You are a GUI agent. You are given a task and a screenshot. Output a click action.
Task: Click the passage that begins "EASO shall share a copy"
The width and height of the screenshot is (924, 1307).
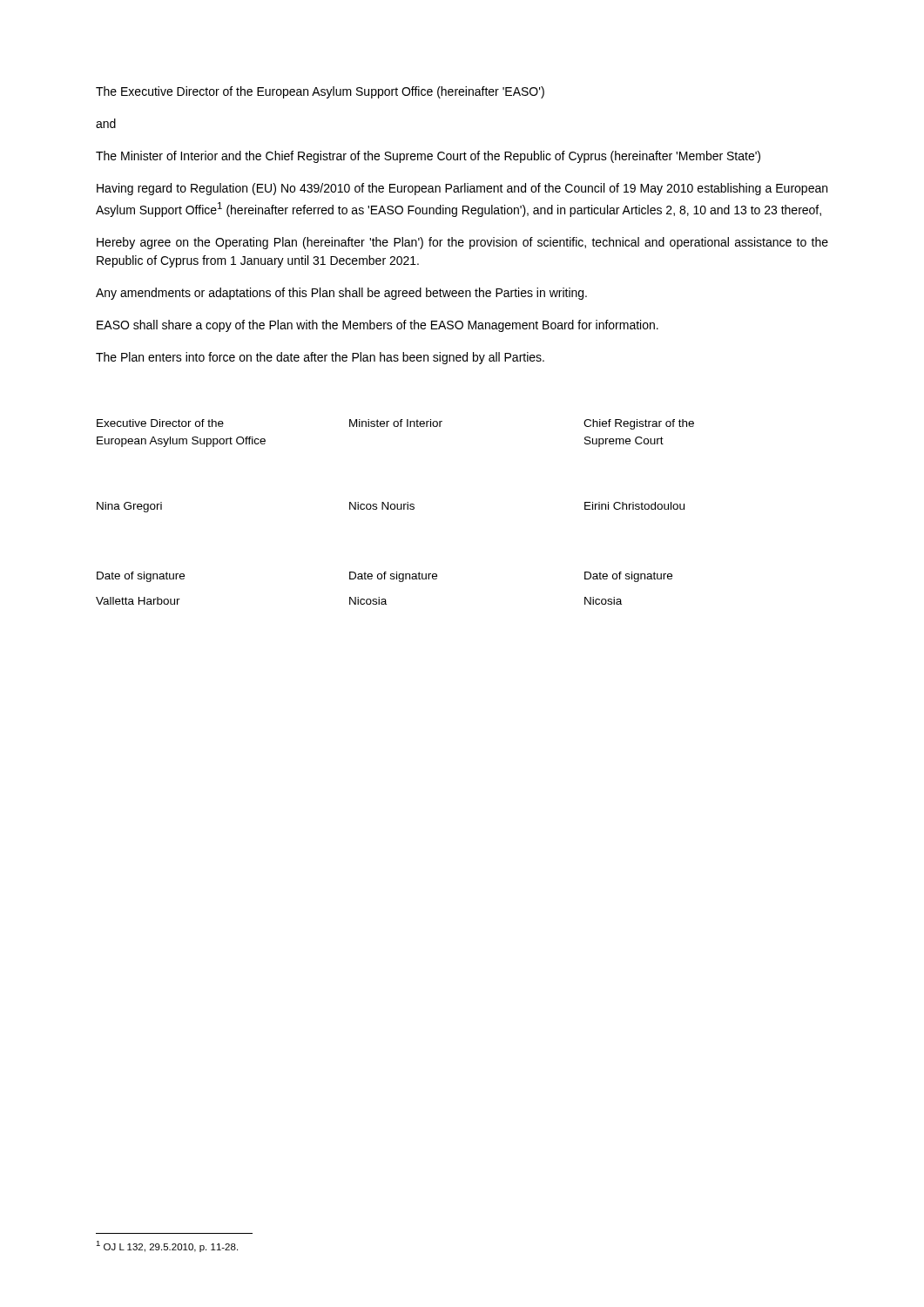(x=377, y=325)
